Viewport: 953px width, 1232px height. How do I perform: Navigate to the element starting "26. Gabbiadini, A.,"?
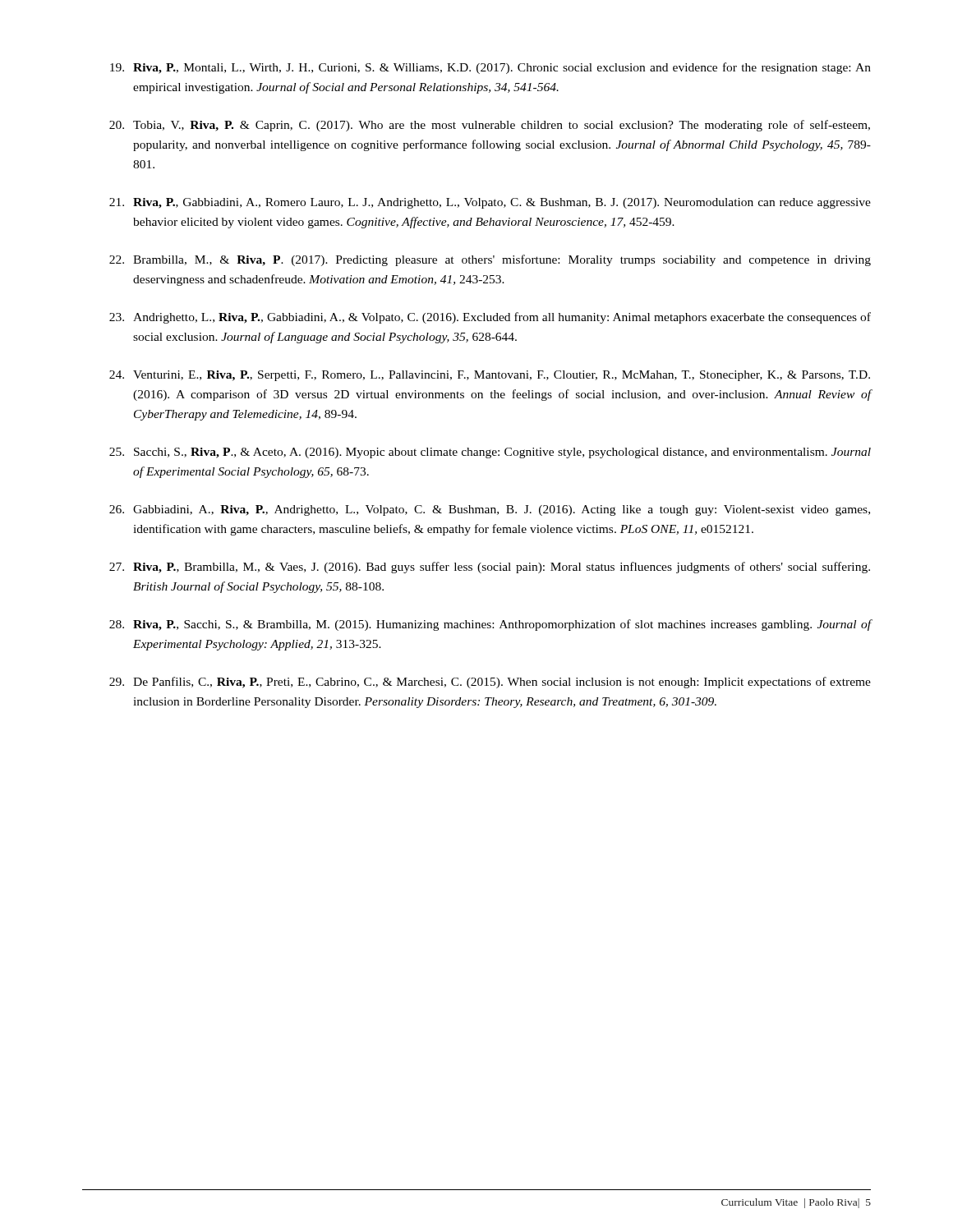[476, 519]
